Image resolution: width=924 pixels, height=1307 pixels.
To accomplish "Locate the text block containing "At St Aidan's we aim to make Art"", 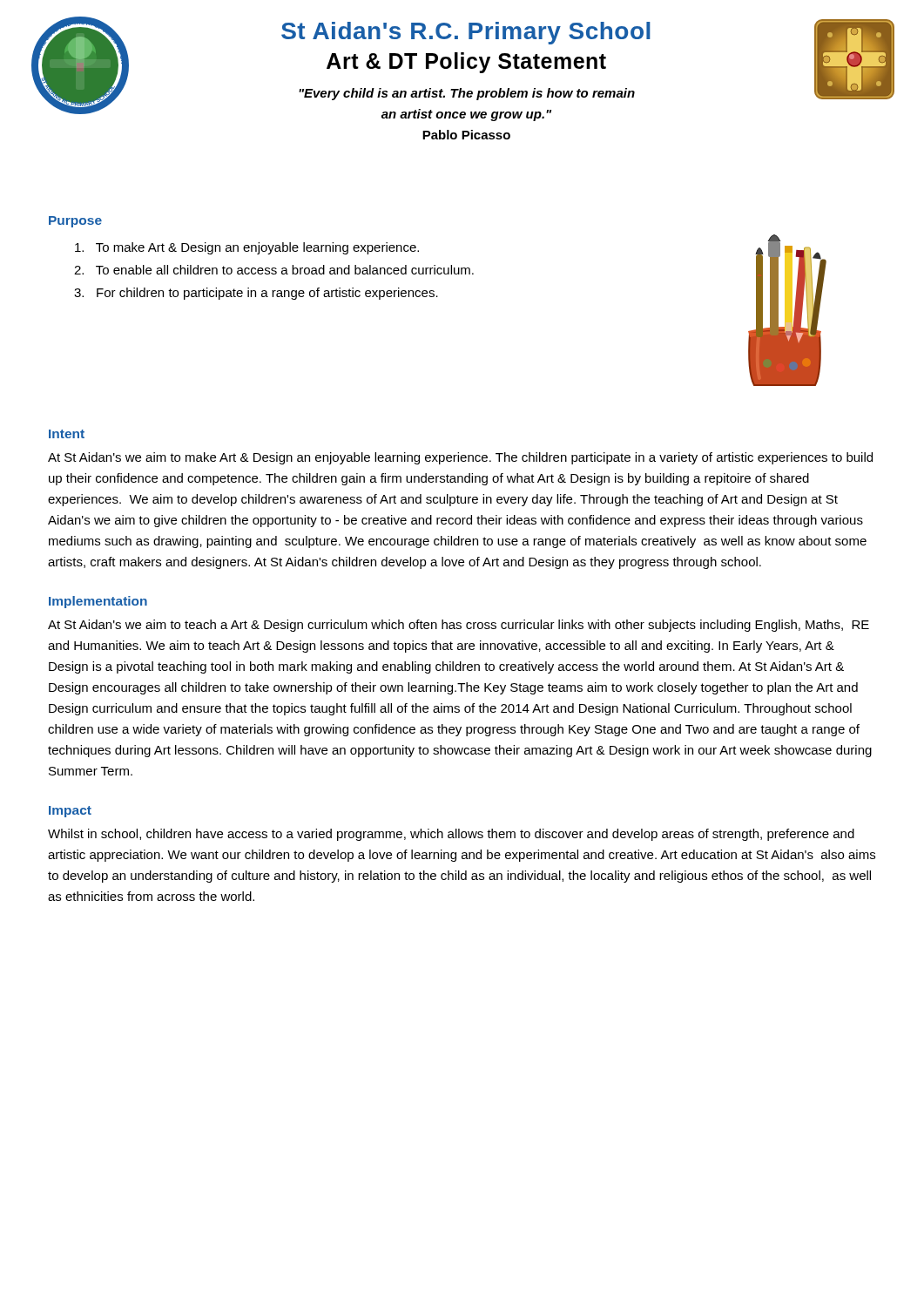I will 461,509.
